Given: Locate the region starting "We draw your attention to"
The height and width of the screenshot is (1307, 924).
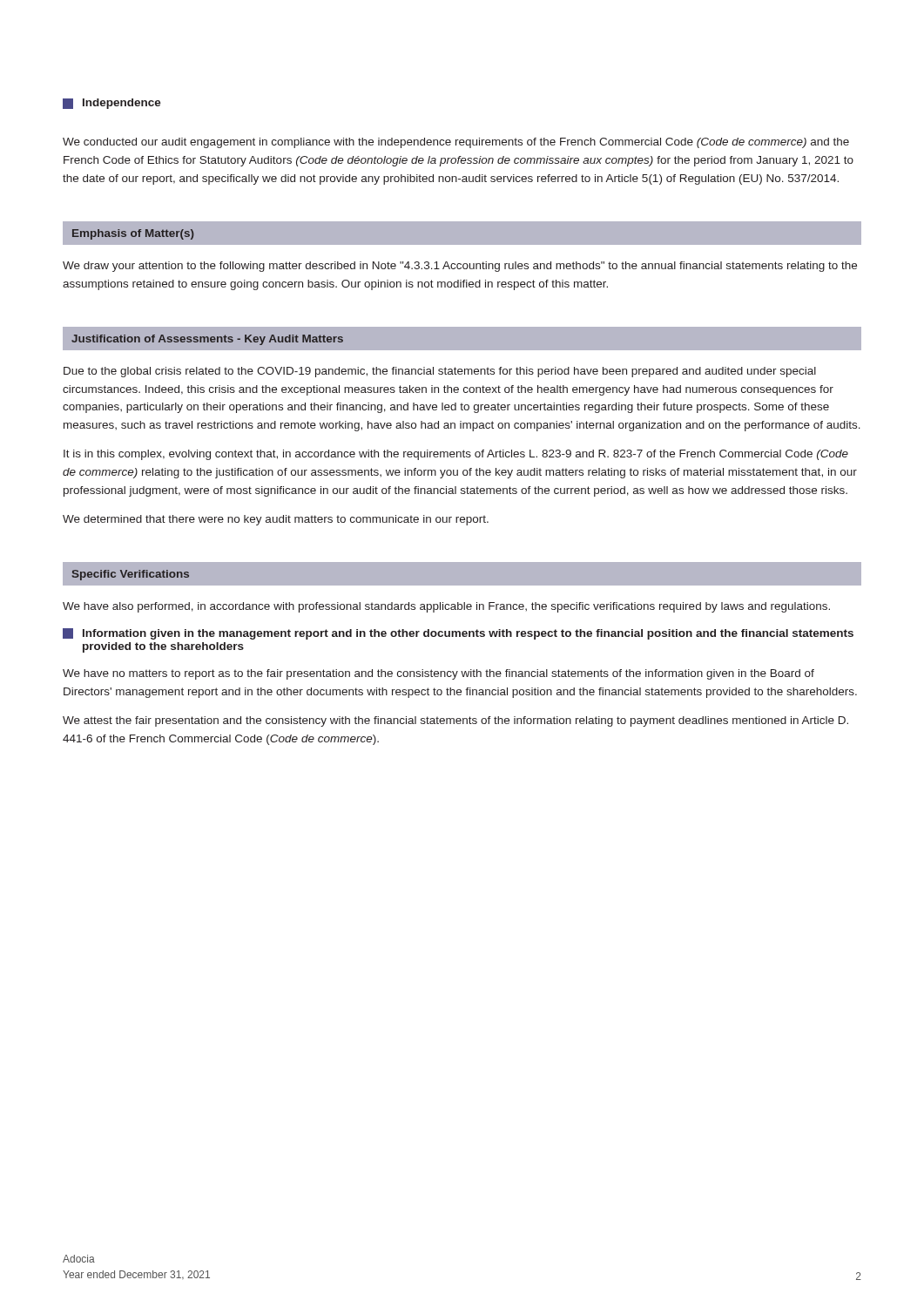Looking at the screenshot, I should pyautogui.click(x=462, y=275).
